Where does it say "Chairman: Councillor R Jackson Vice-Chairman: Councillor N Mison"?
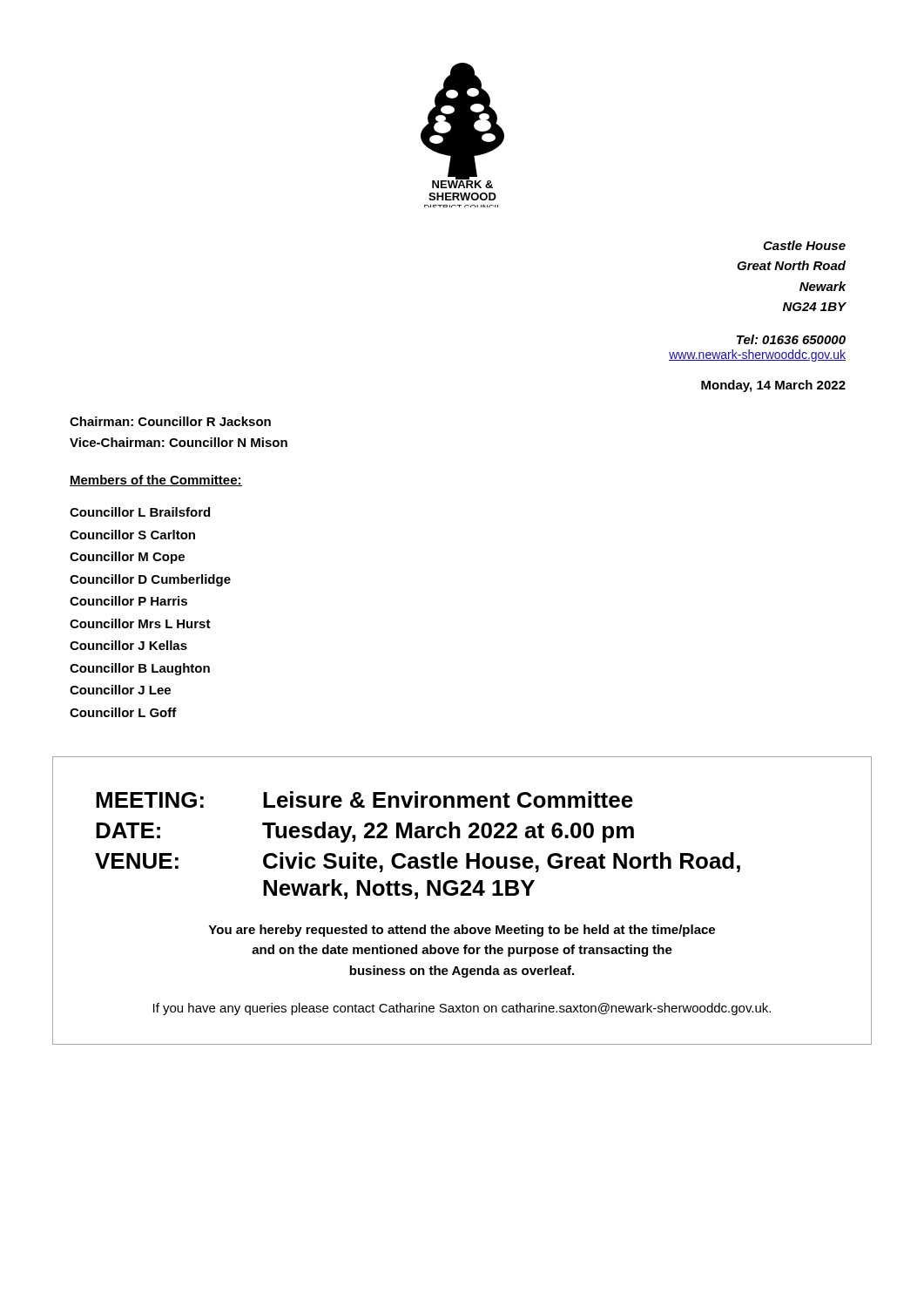 [179, 432]
